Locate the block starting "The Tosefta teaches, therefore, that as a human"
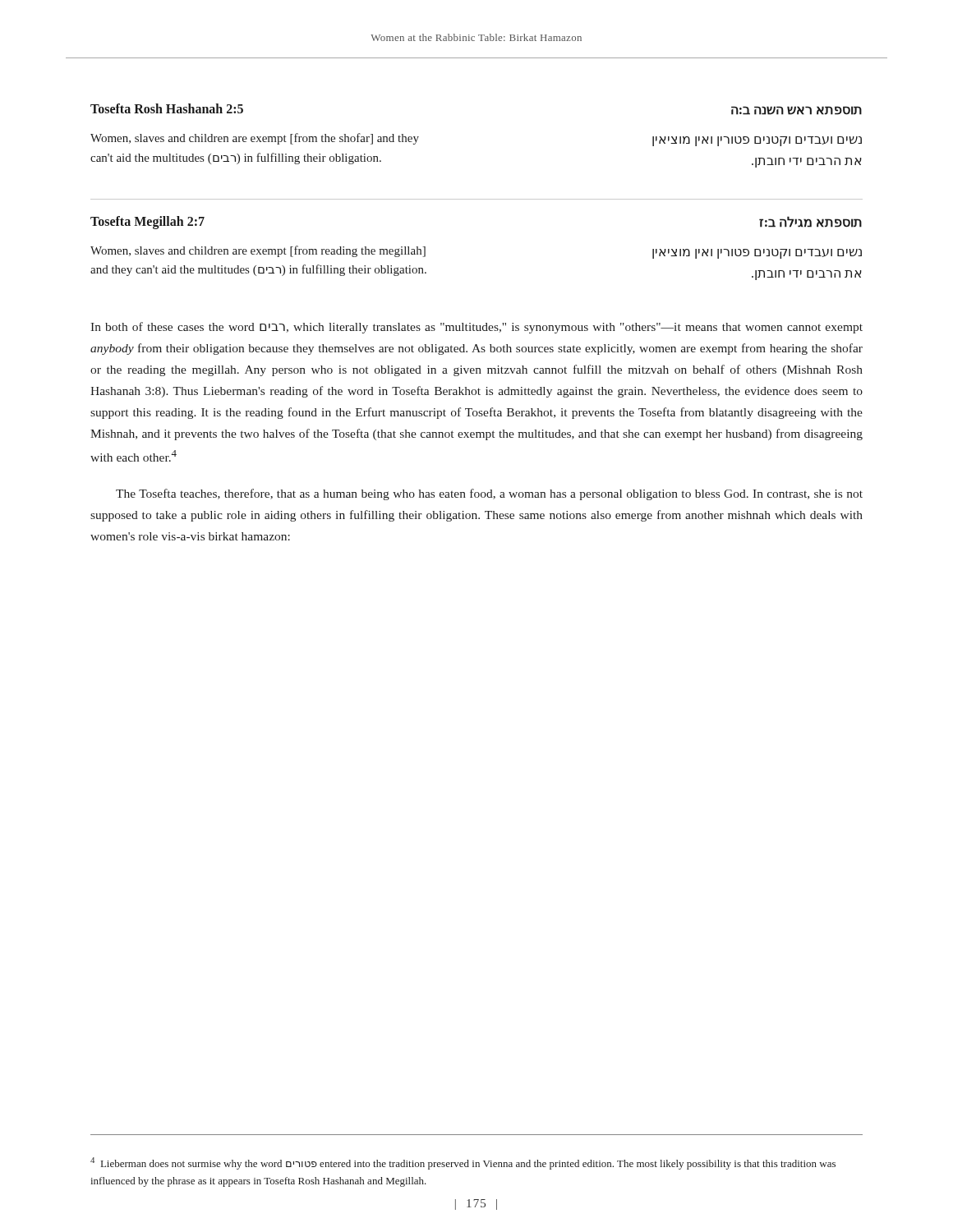The height and width of the screenshot is (1232, 953). pyautogui.click(x=476, y=515)
